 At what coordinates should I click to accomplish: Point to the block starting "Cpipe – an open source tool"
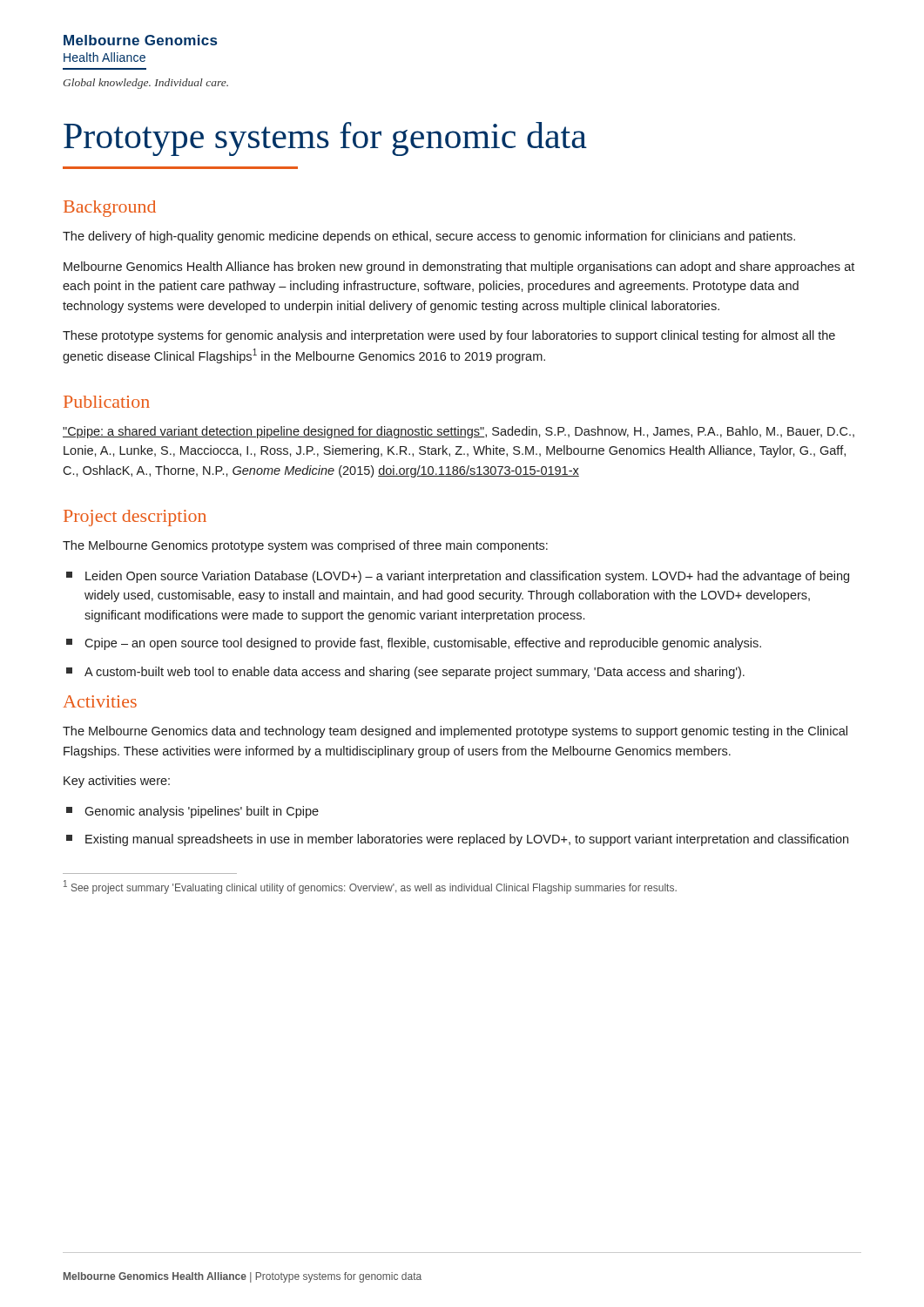[414, 643]
